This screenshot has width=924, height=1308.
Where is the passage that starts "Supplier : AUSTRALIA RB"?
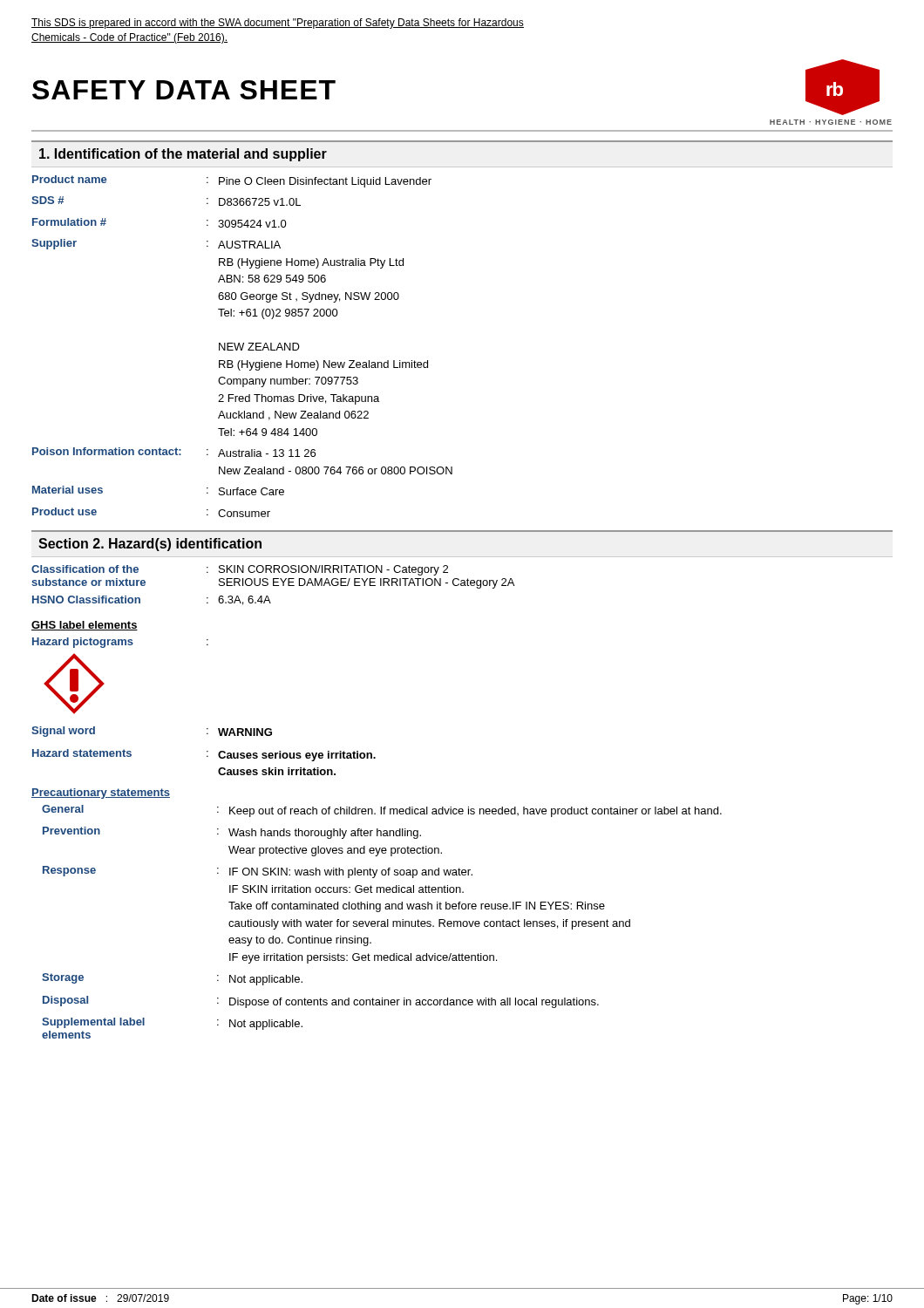[x=55, y=245]
